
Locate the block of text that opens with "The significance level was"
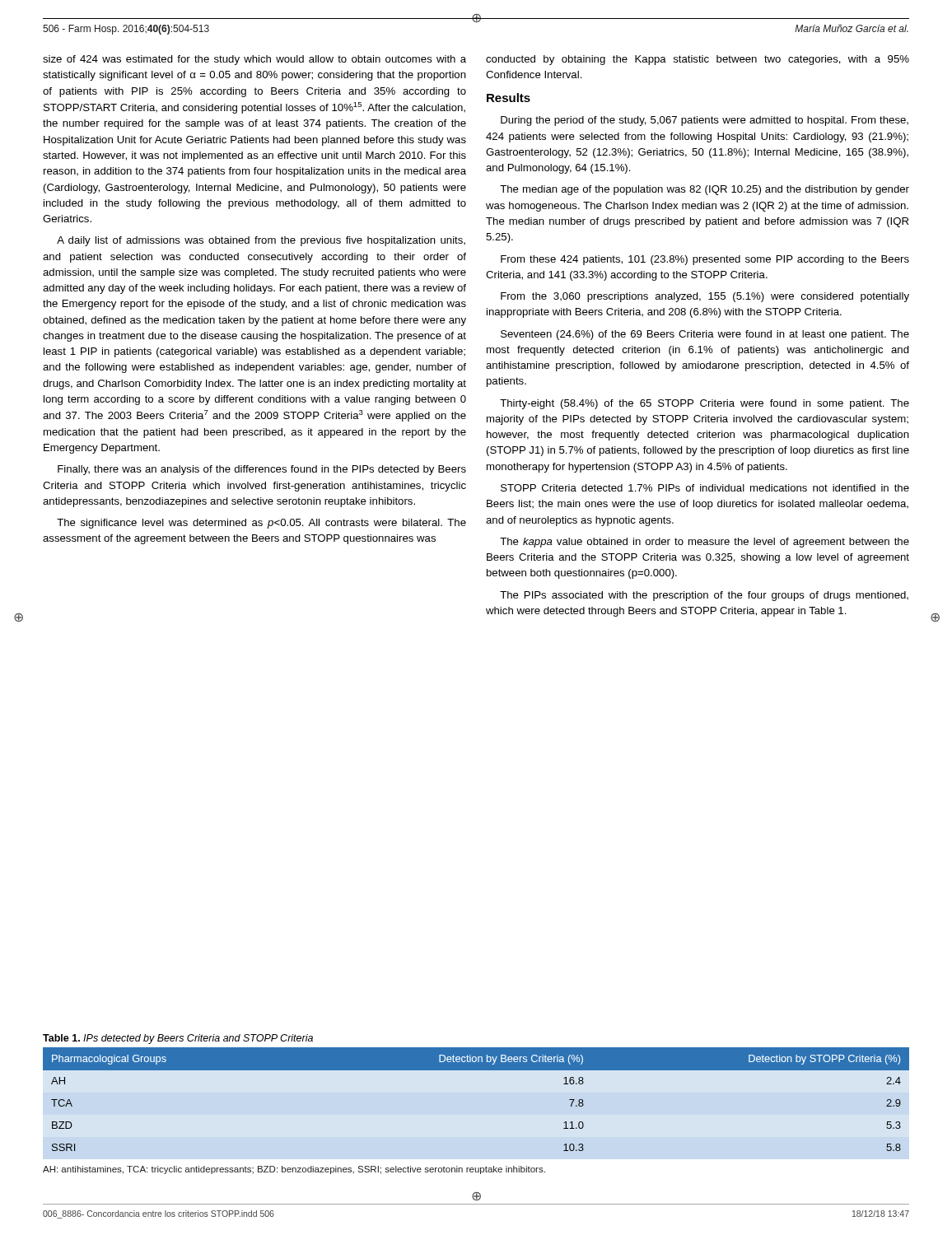tap(254, 531)
